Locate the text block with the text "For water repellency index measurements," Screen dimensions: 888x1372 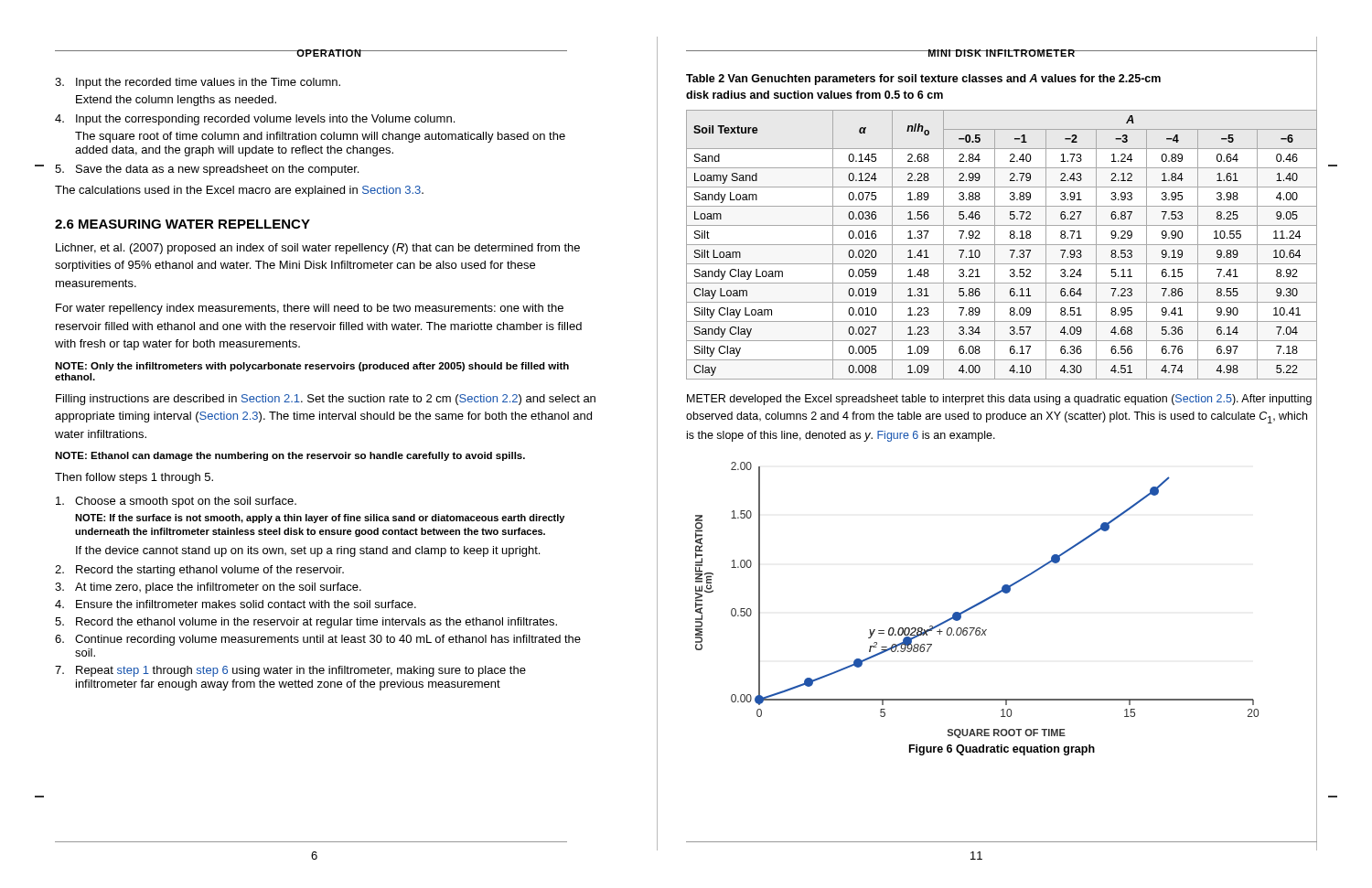(x=318, y=326)
